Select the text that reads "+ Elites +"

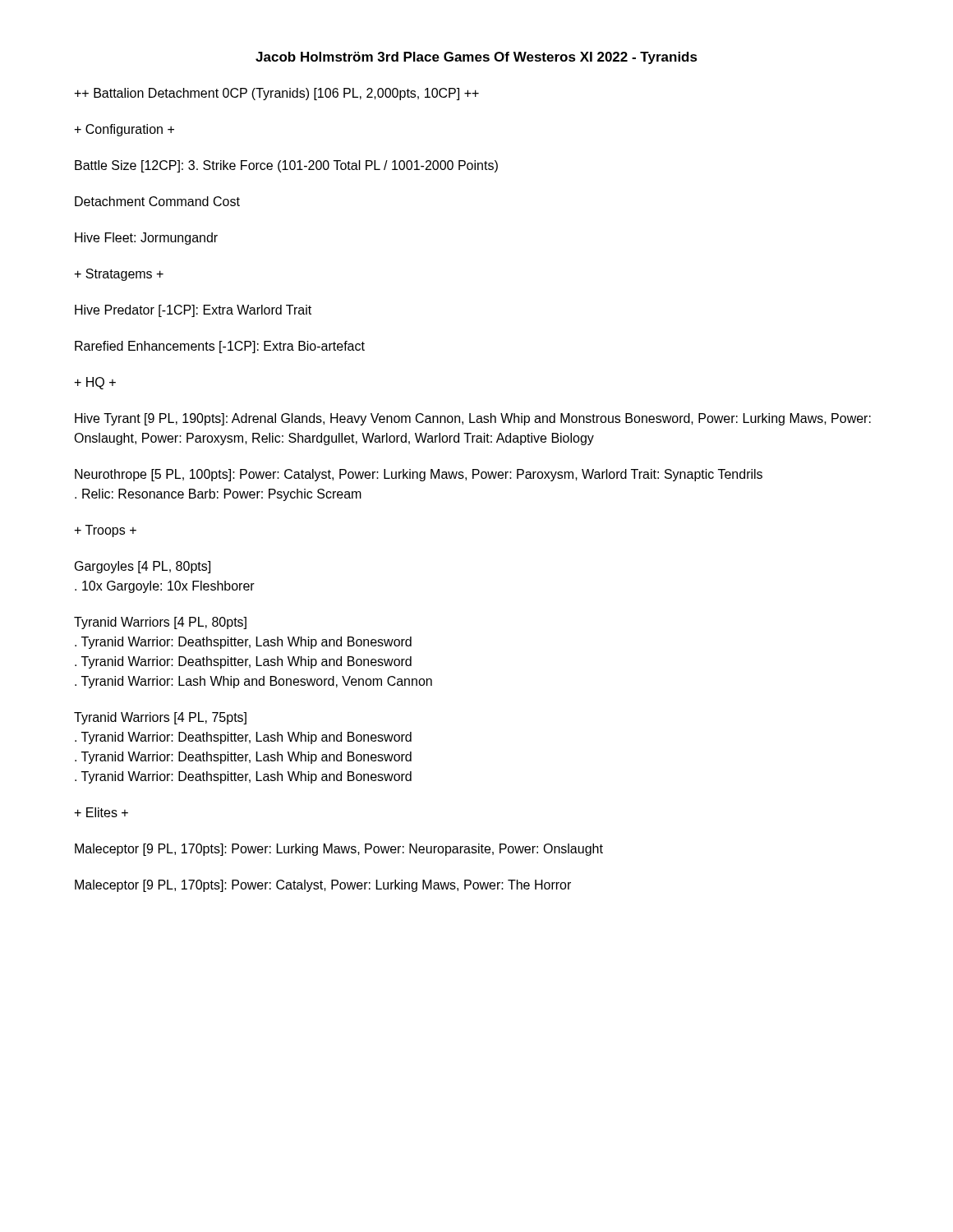(x=101, y=813)
